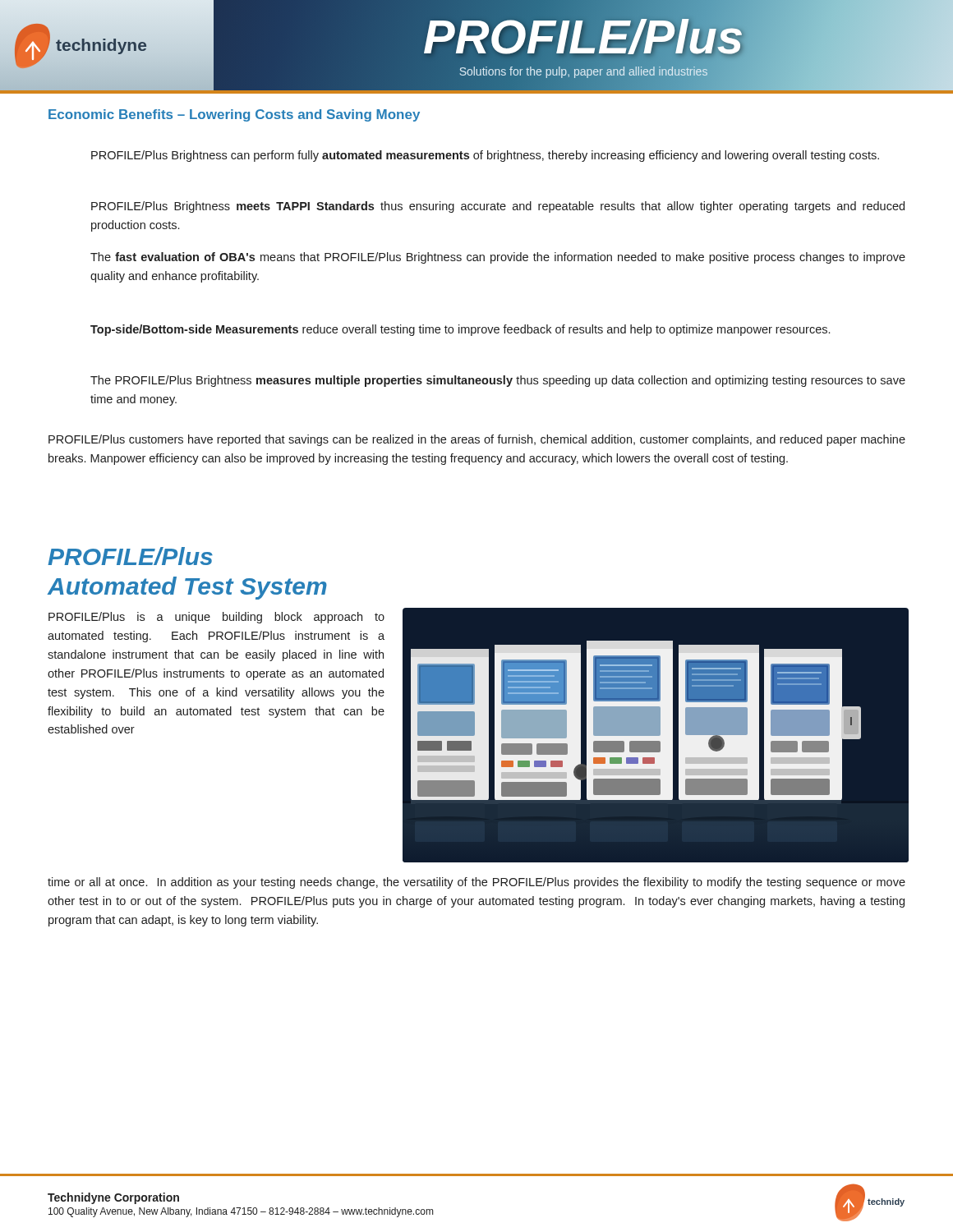Where is the passage that starts "PROFILE/Plus Brightness meets TAPPI Standards thus"?
The image size is (953, 1232).
[x=498, y=216]
